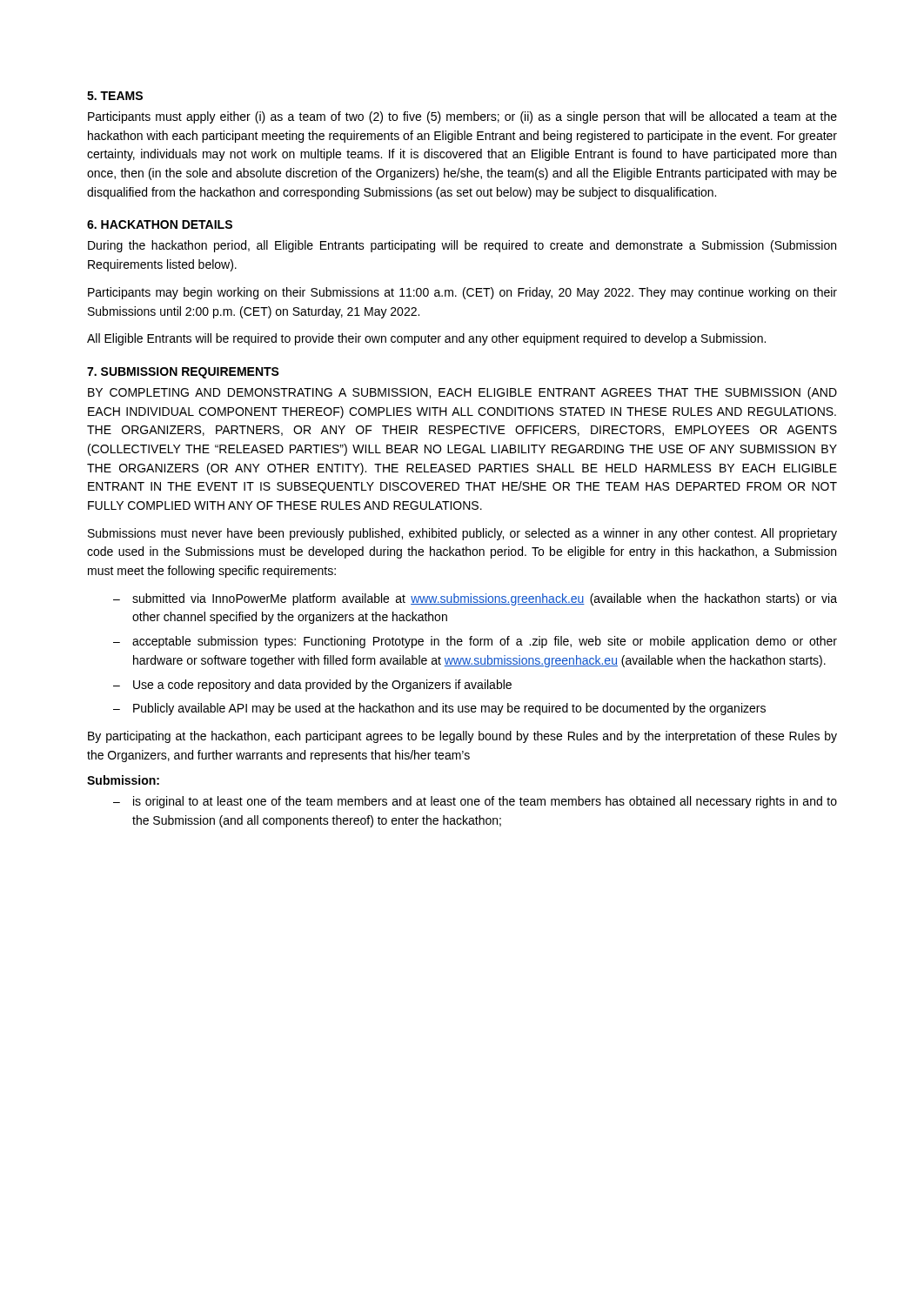
Task: Click on the text starting "By participating at"
Action: click(462, 745)
